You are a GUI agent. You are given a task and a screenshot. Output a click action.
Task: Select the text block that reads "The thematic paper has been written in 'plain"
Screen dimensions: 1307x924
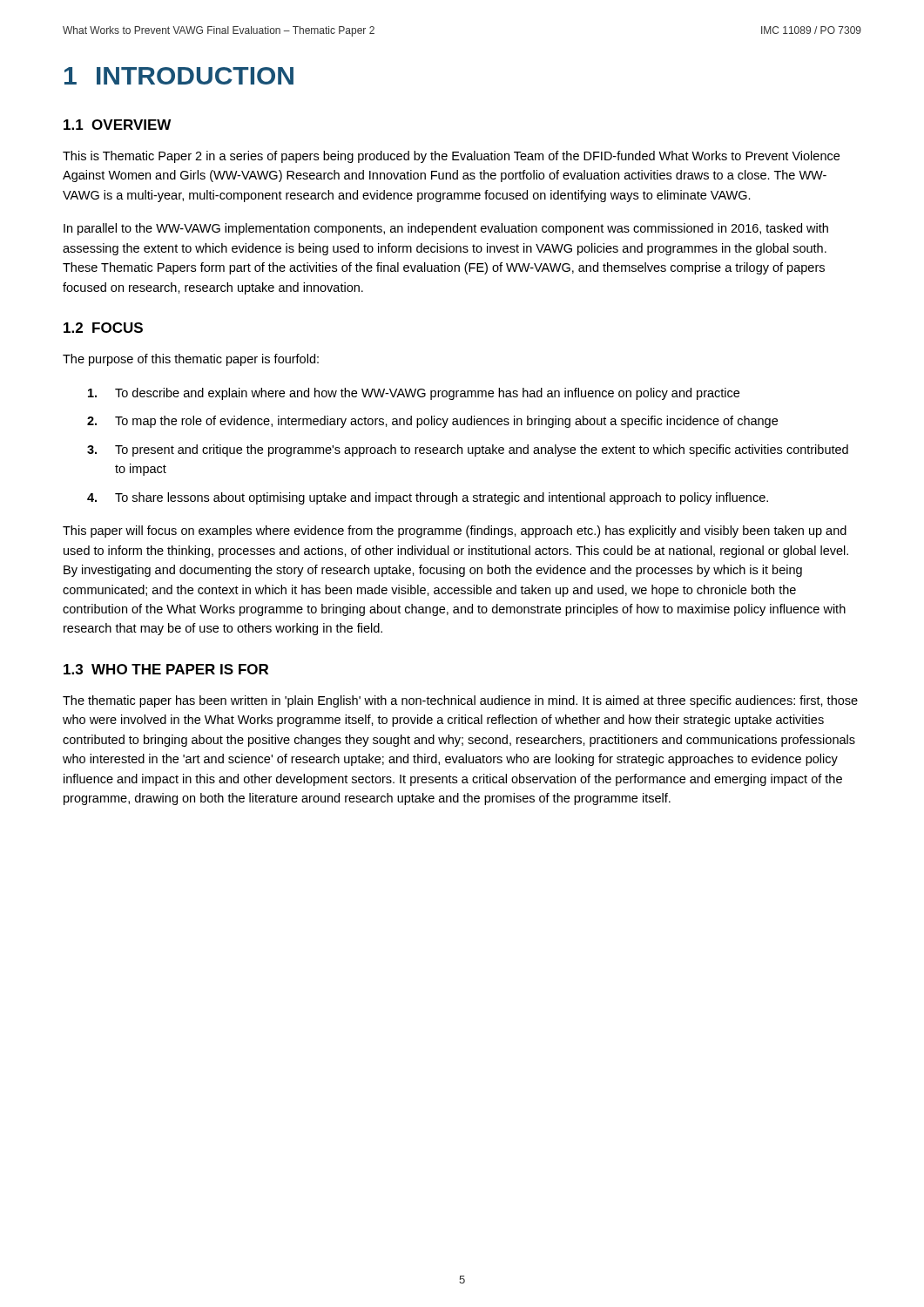pos(460,749)
